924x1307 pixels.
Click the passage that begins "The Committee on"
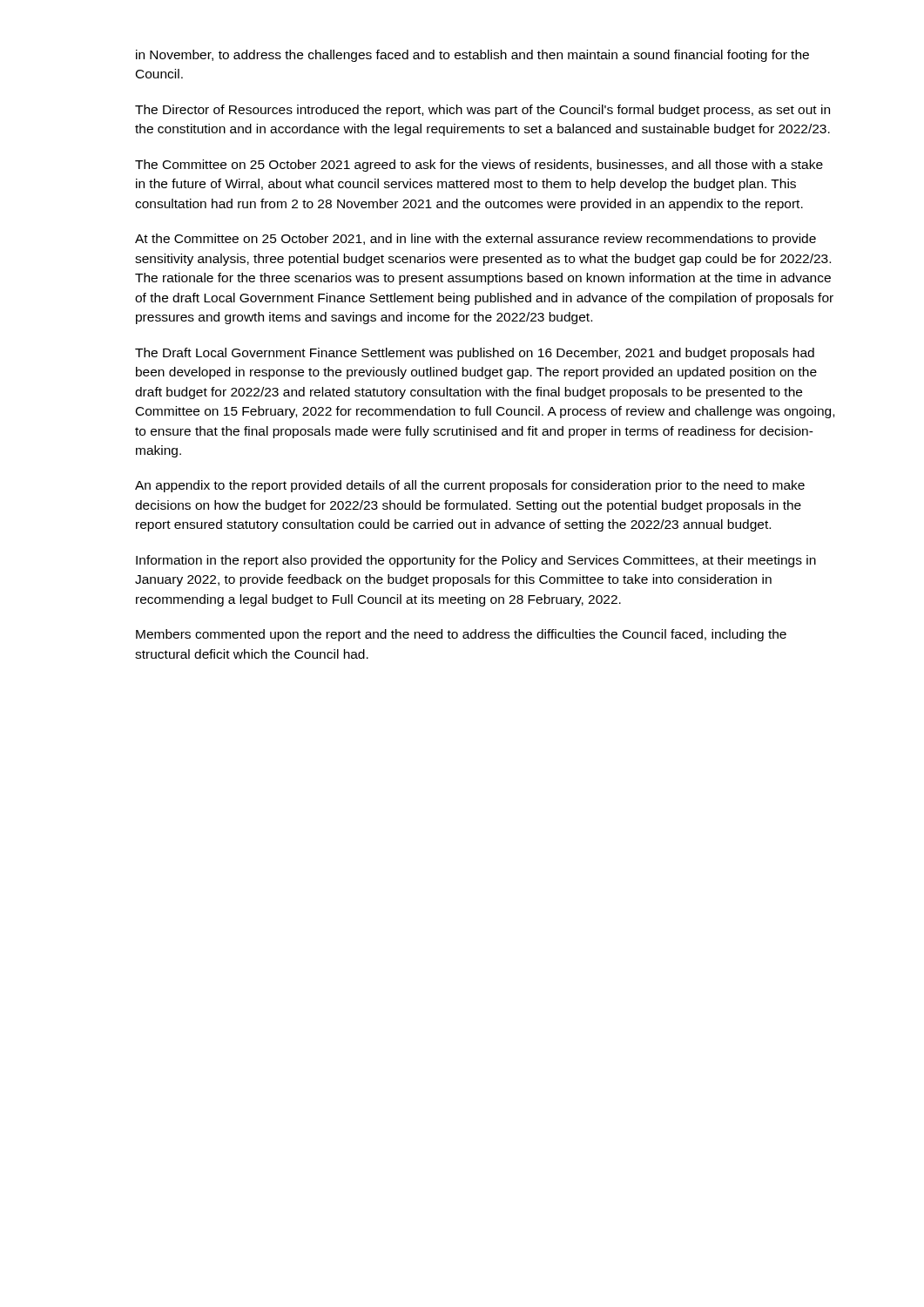point(479,184)
